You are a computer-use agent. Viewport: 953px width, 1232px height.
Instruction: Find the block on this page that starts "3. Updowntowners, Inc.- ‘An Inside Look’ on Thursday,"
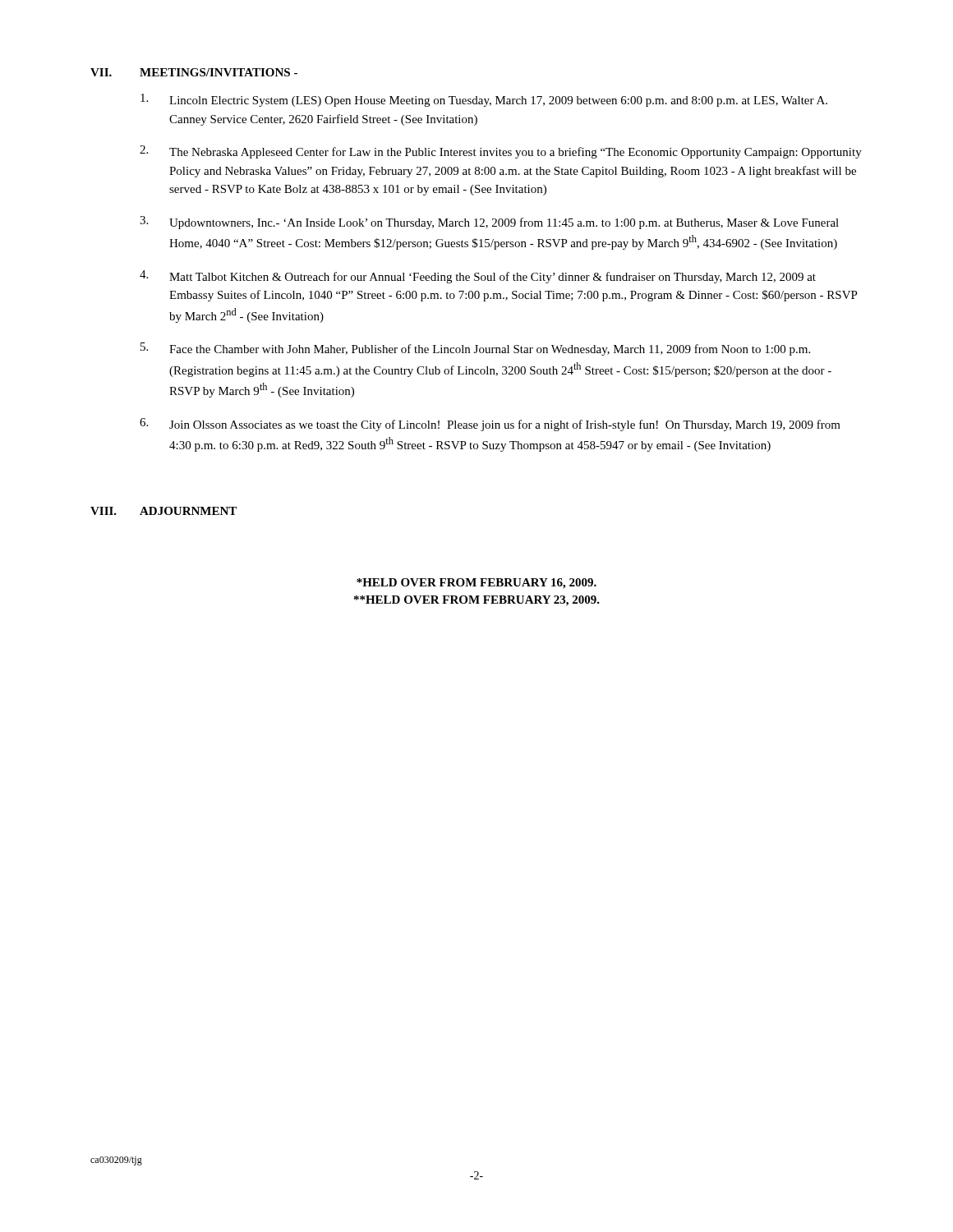(501, 233)
